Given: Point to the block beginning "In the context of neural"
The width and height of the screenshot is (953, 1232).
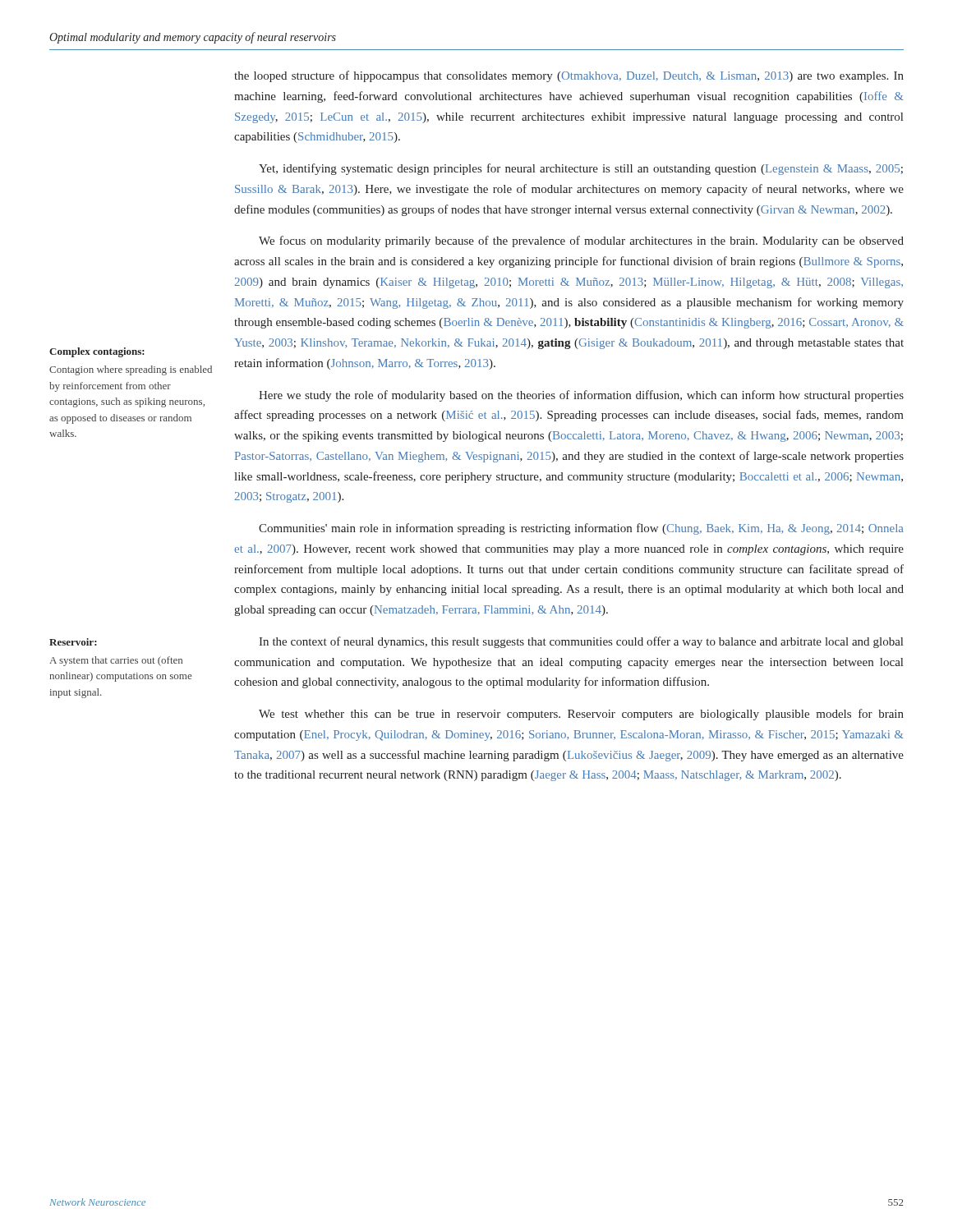Looking at the screenshot, I should 569,662.
